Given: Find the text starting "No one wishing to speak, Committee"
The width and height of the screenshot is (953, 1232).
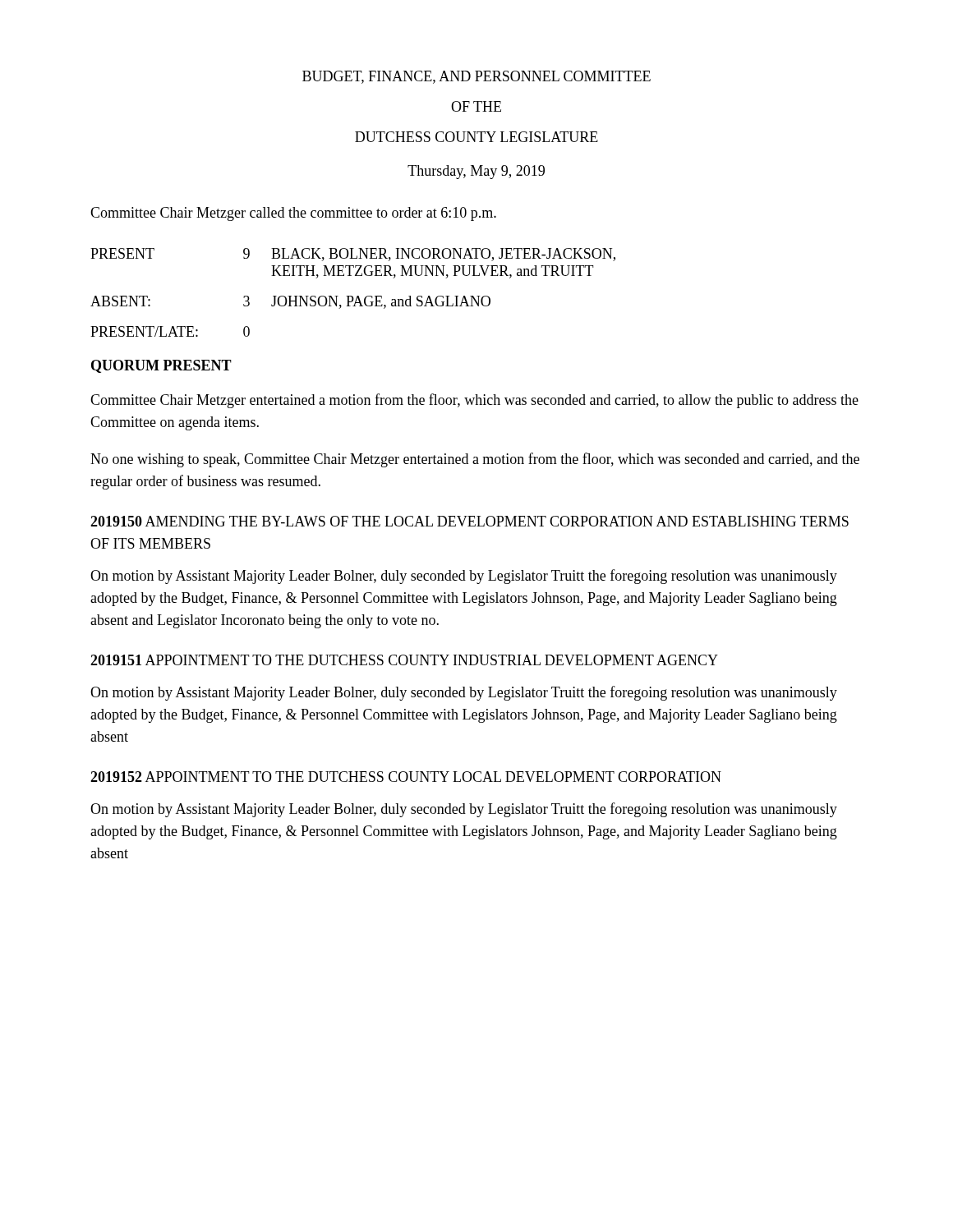Looking at the screenshot, I should click(x=475, y=470).
